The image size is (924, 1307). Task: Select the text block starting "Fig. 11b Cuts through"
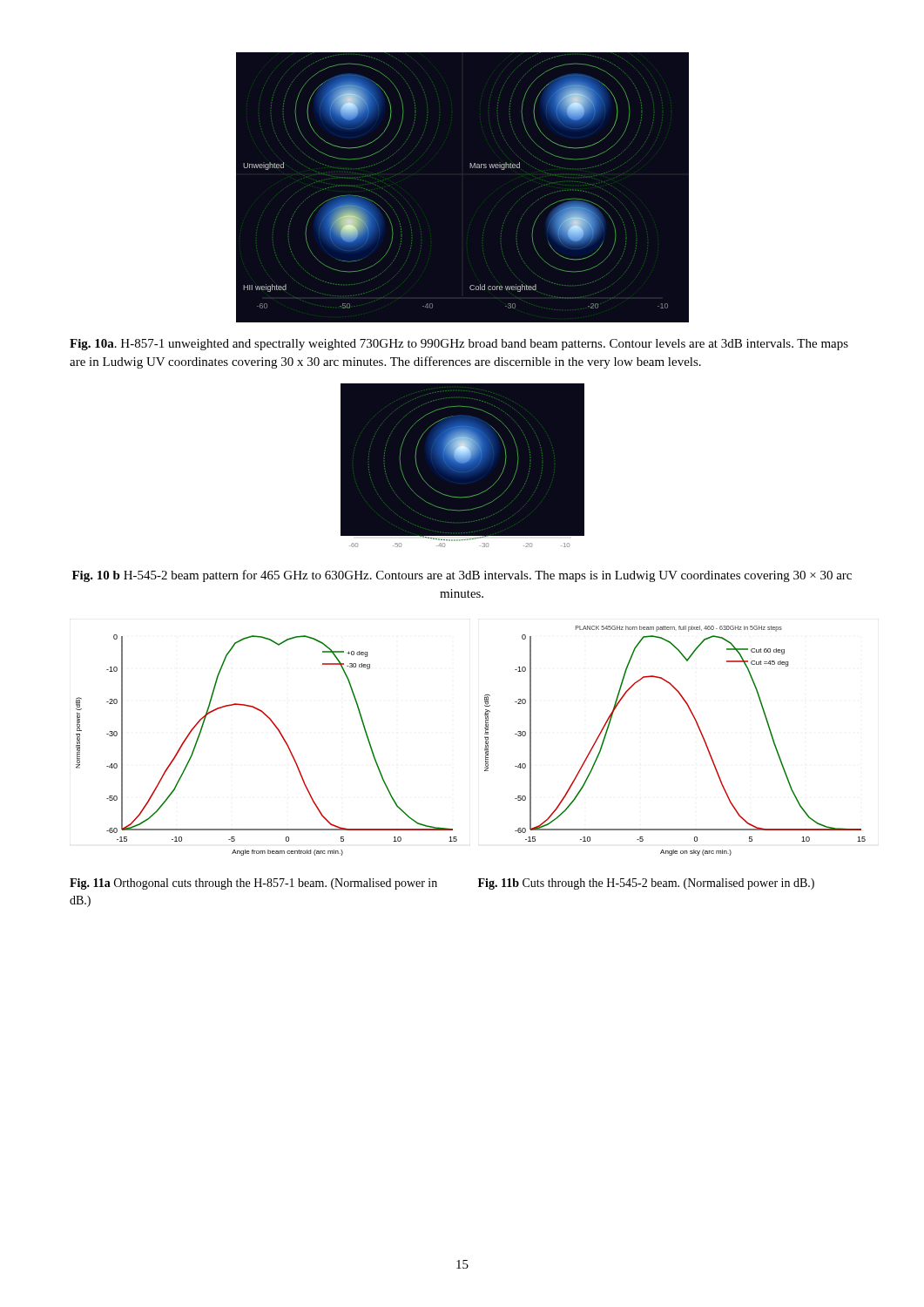pos(646,883)
